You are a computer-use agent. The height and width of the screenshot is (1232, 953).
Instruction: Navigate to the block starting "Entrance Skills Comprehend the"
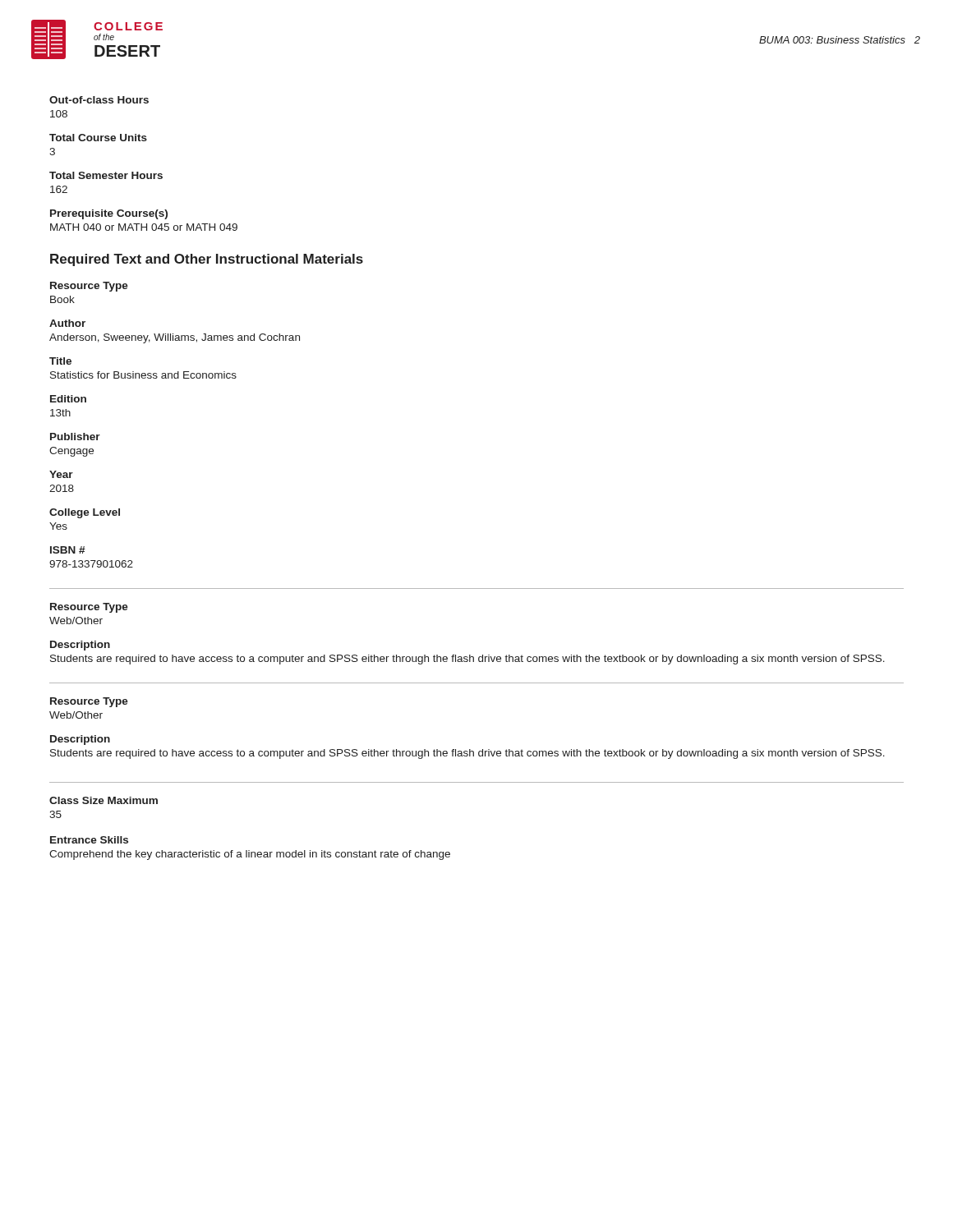89,840
